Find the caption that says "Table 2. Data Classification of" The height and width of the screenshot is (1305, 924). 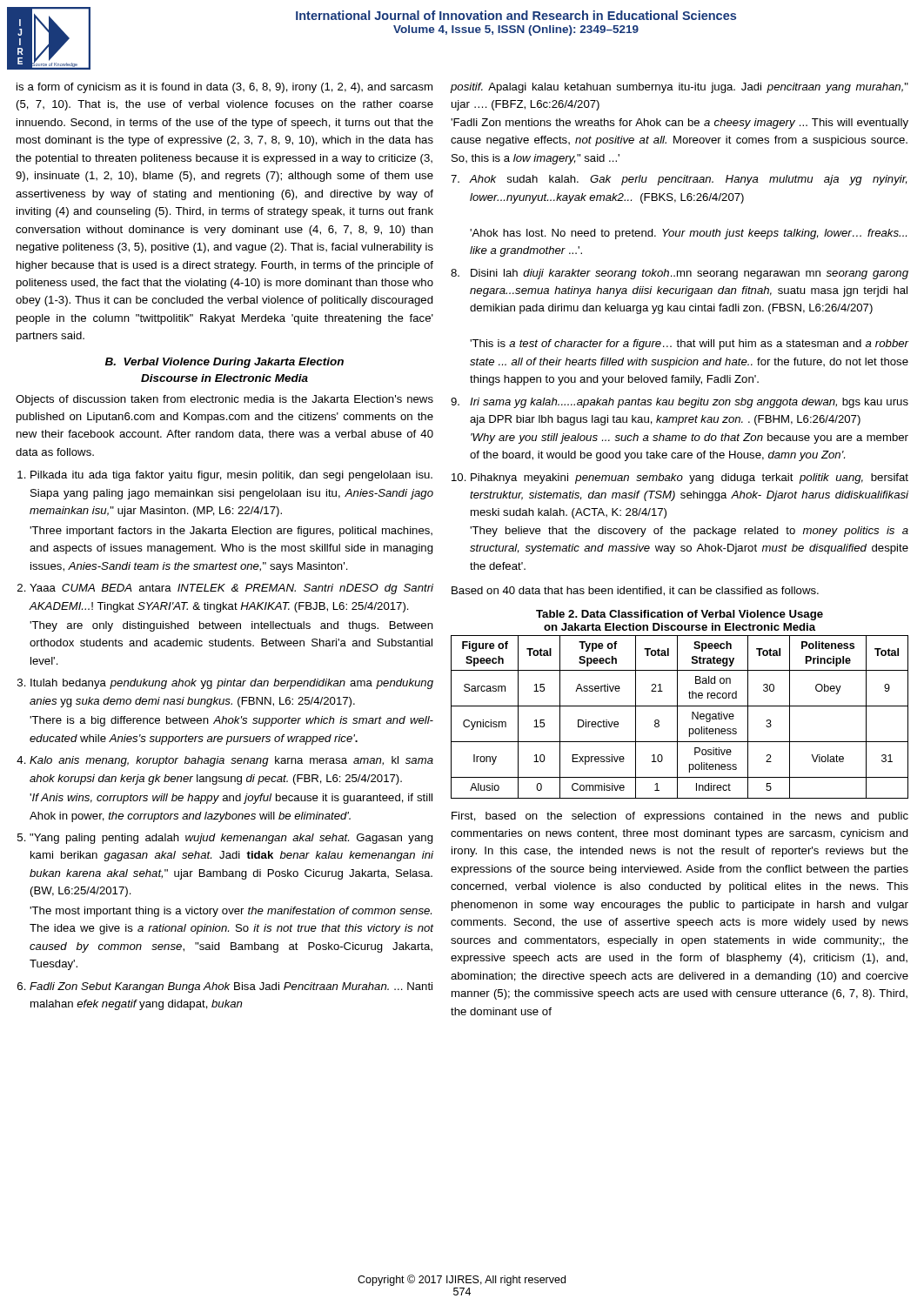(680, 620)
